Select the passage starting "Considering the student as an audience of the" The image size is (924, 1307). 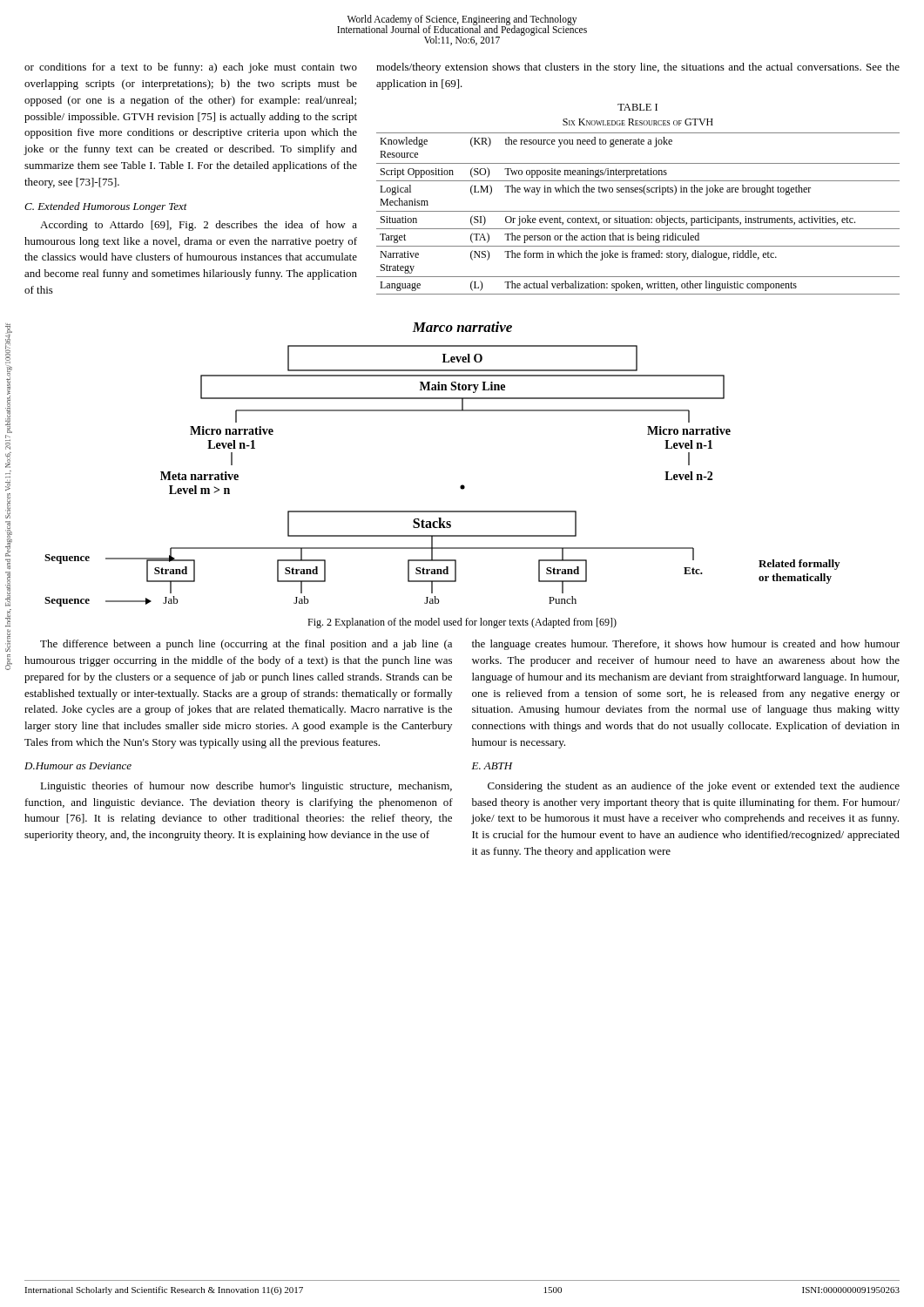pyautogui.click(x=686, y=818)
